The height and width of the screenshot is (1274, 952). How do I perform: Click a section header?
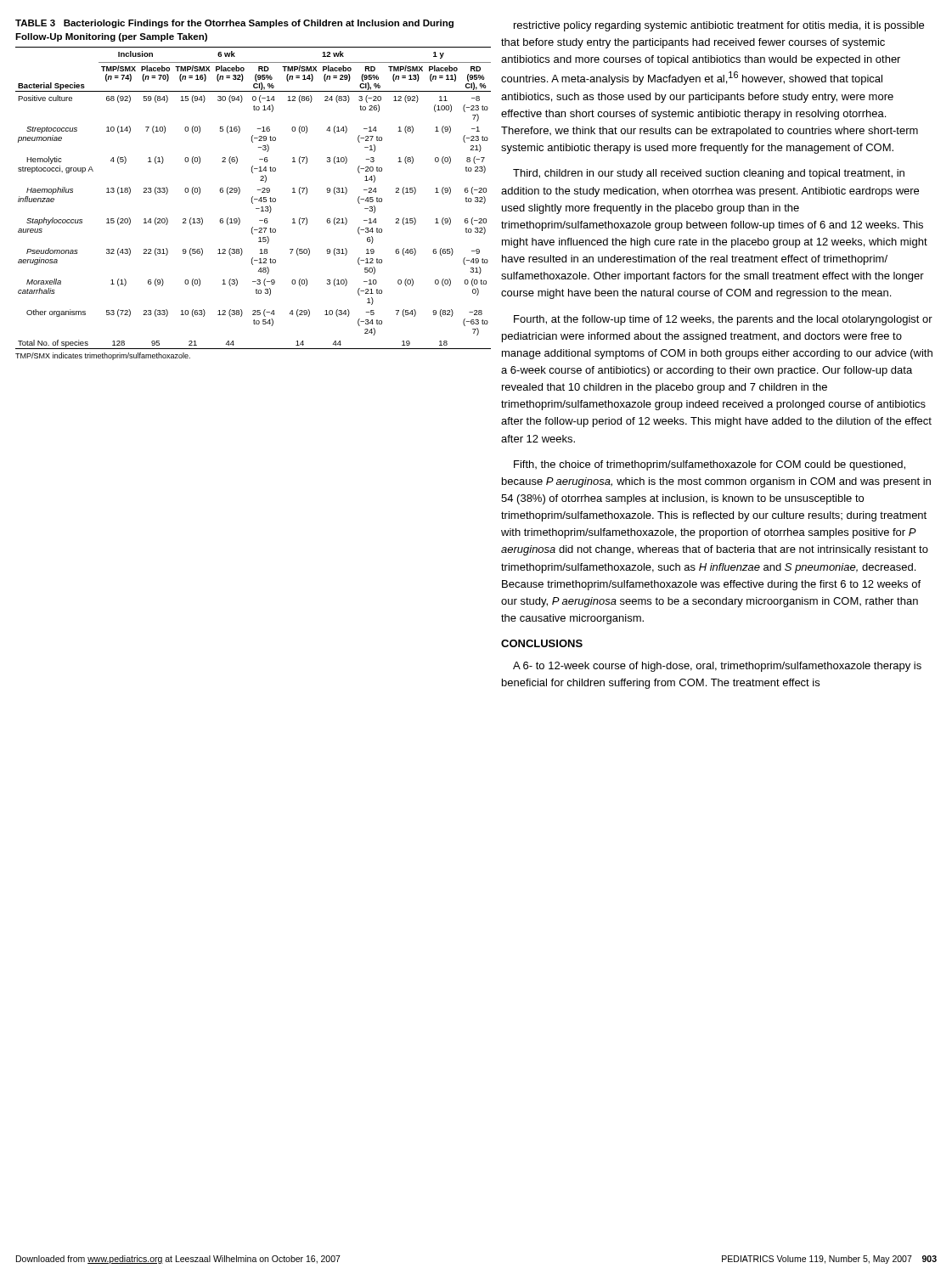542,643
